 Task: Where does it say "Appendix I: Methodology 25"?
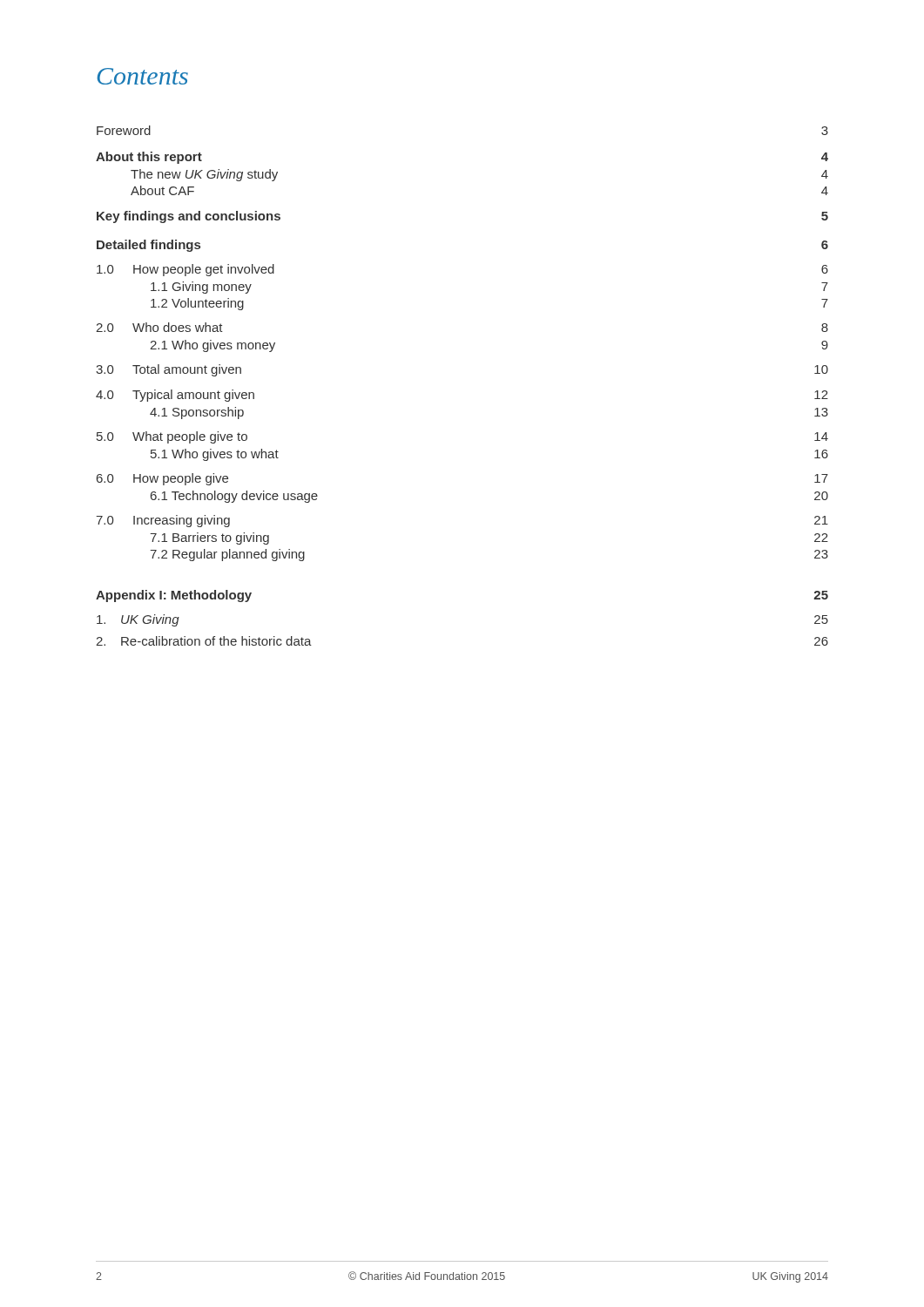pyautogui.click(x=175, y=596)
